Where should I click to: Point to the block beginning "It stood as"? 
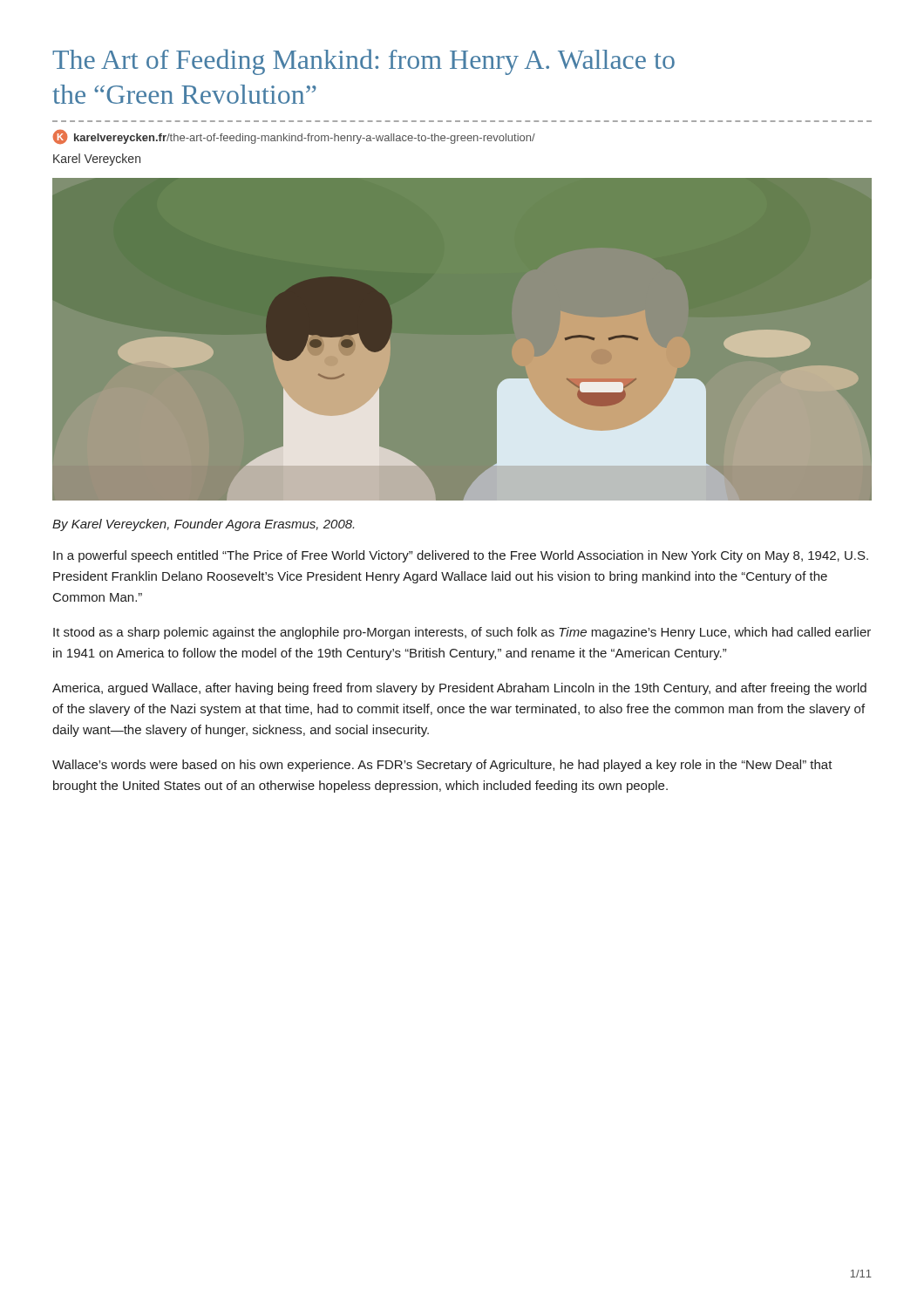click(x=462, y=642)
